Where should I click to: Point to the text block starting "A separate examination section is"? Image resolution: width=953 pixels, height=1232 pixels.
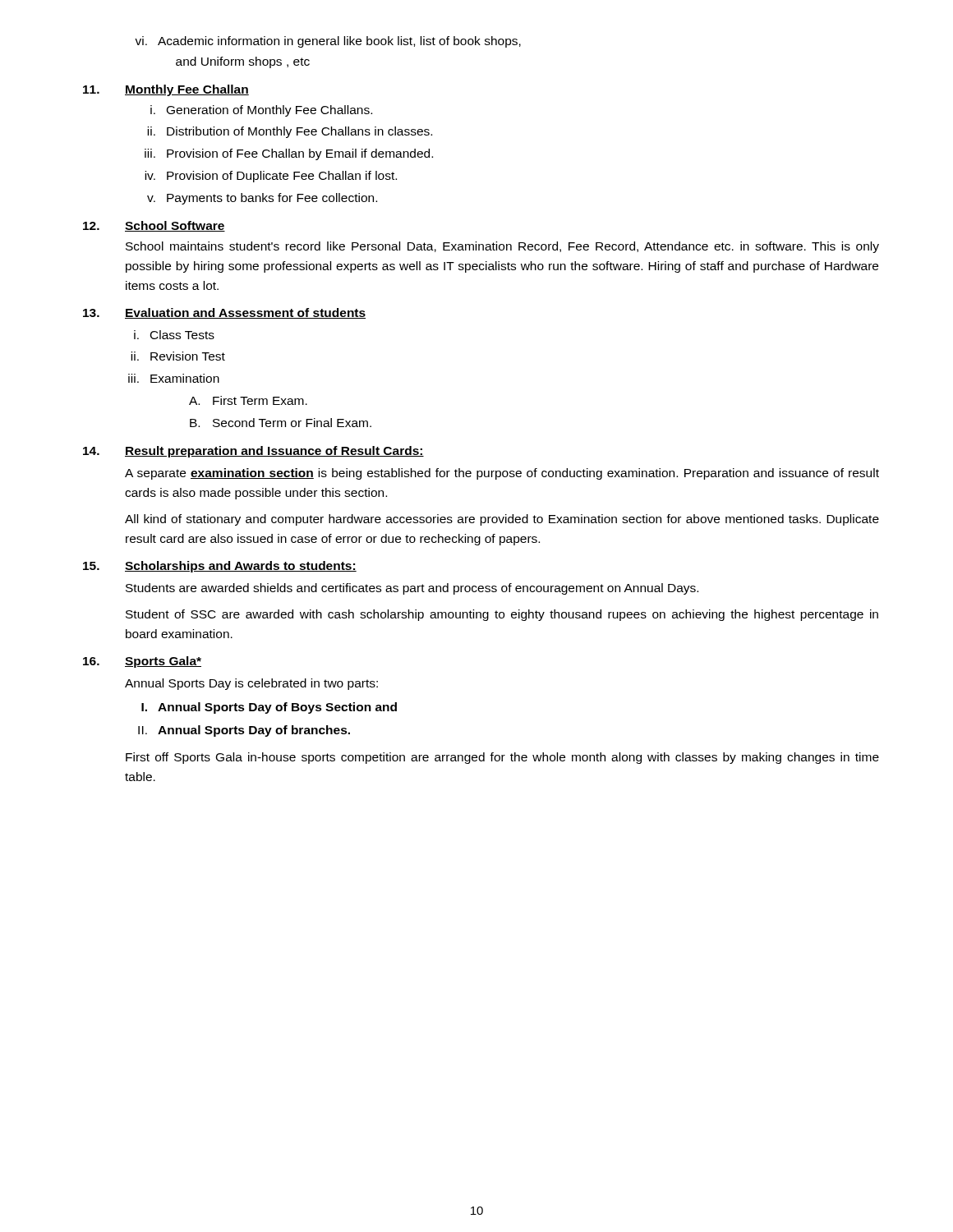(502, 482)
